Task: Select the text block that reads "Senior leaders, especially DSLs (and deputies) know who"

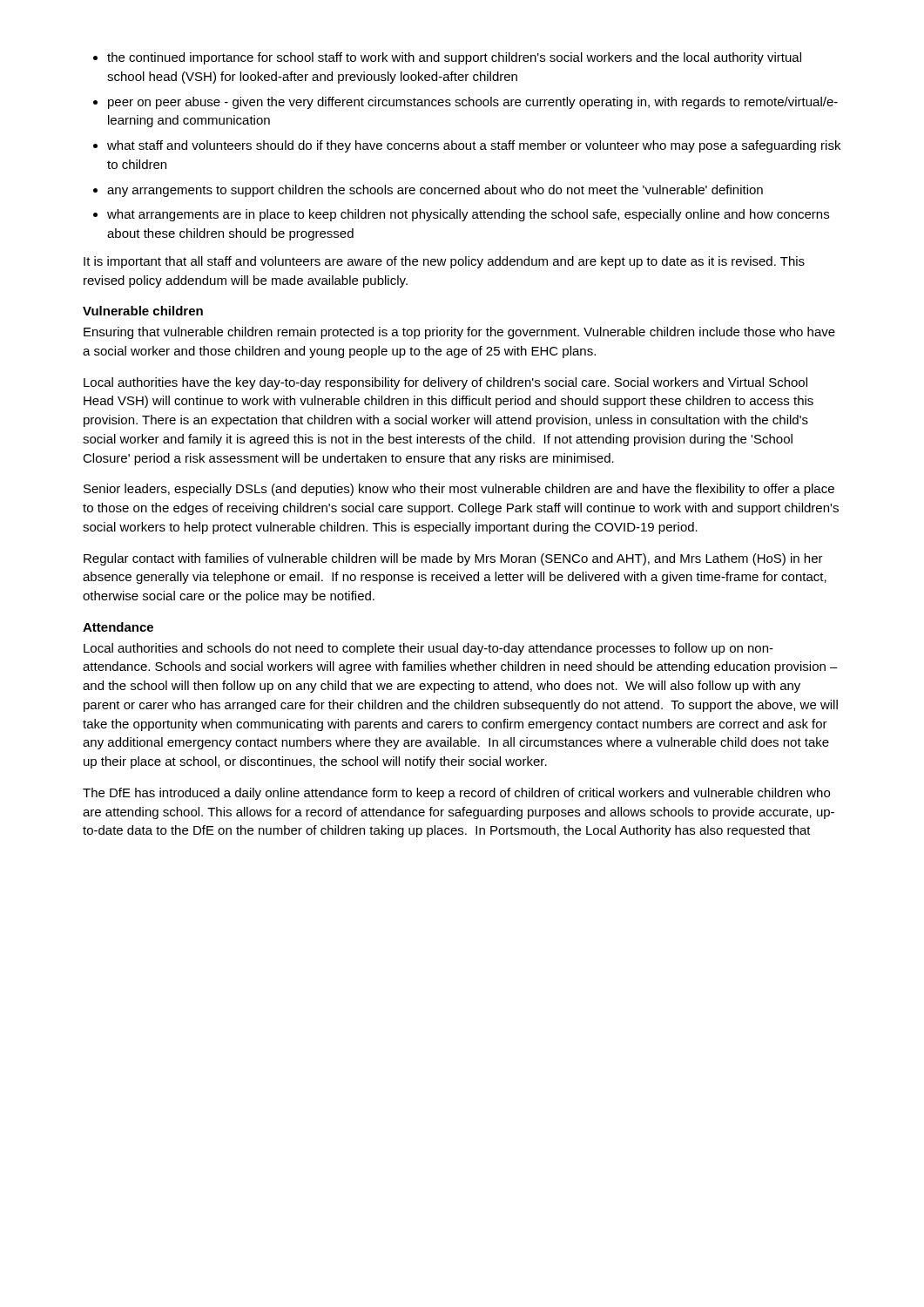Action: pos(461,508)
